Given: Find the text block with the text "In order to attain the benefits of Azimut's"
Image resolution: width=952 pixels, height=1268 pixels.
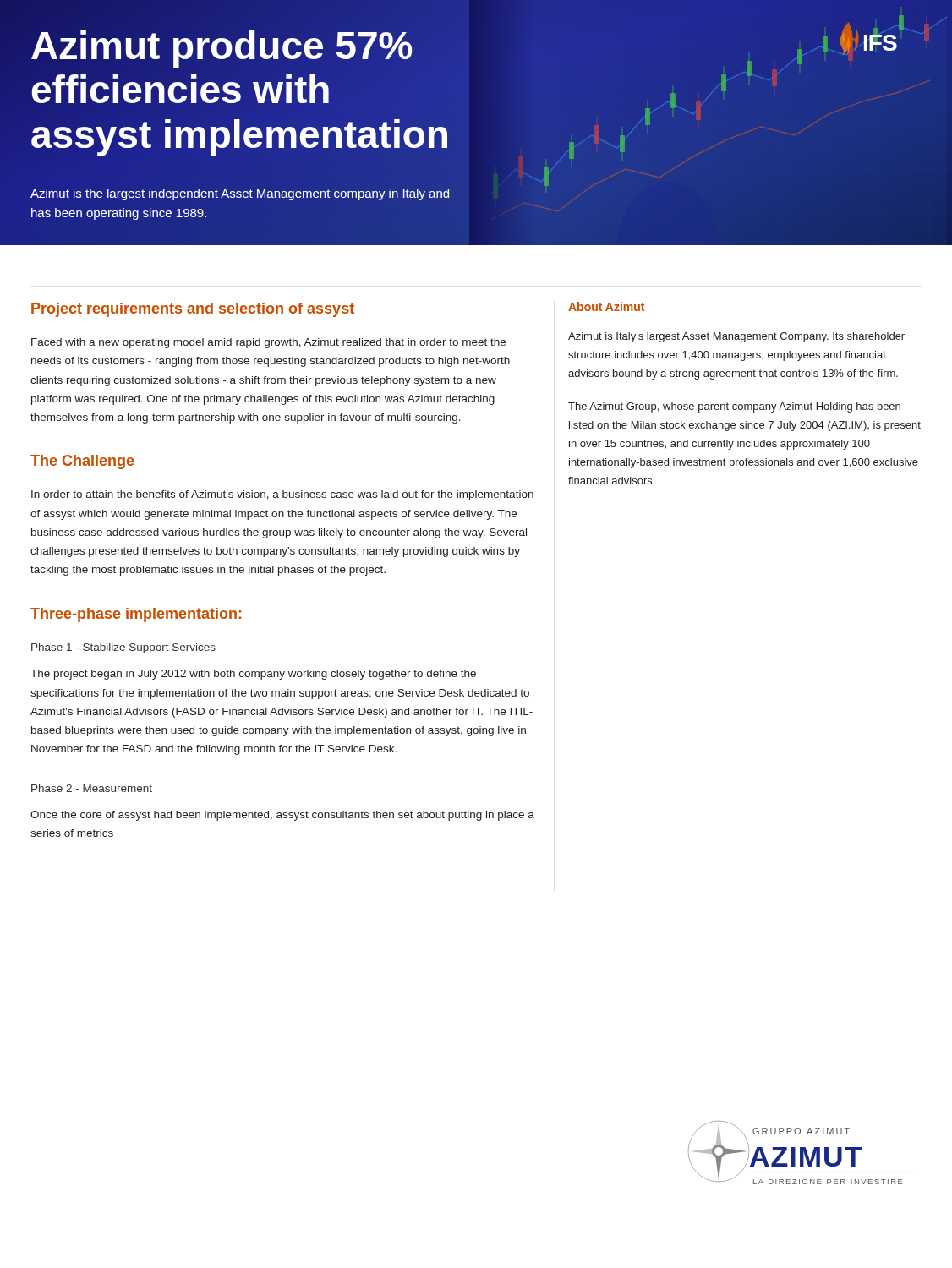Looking at the screenshot, I should coord(282,532).
